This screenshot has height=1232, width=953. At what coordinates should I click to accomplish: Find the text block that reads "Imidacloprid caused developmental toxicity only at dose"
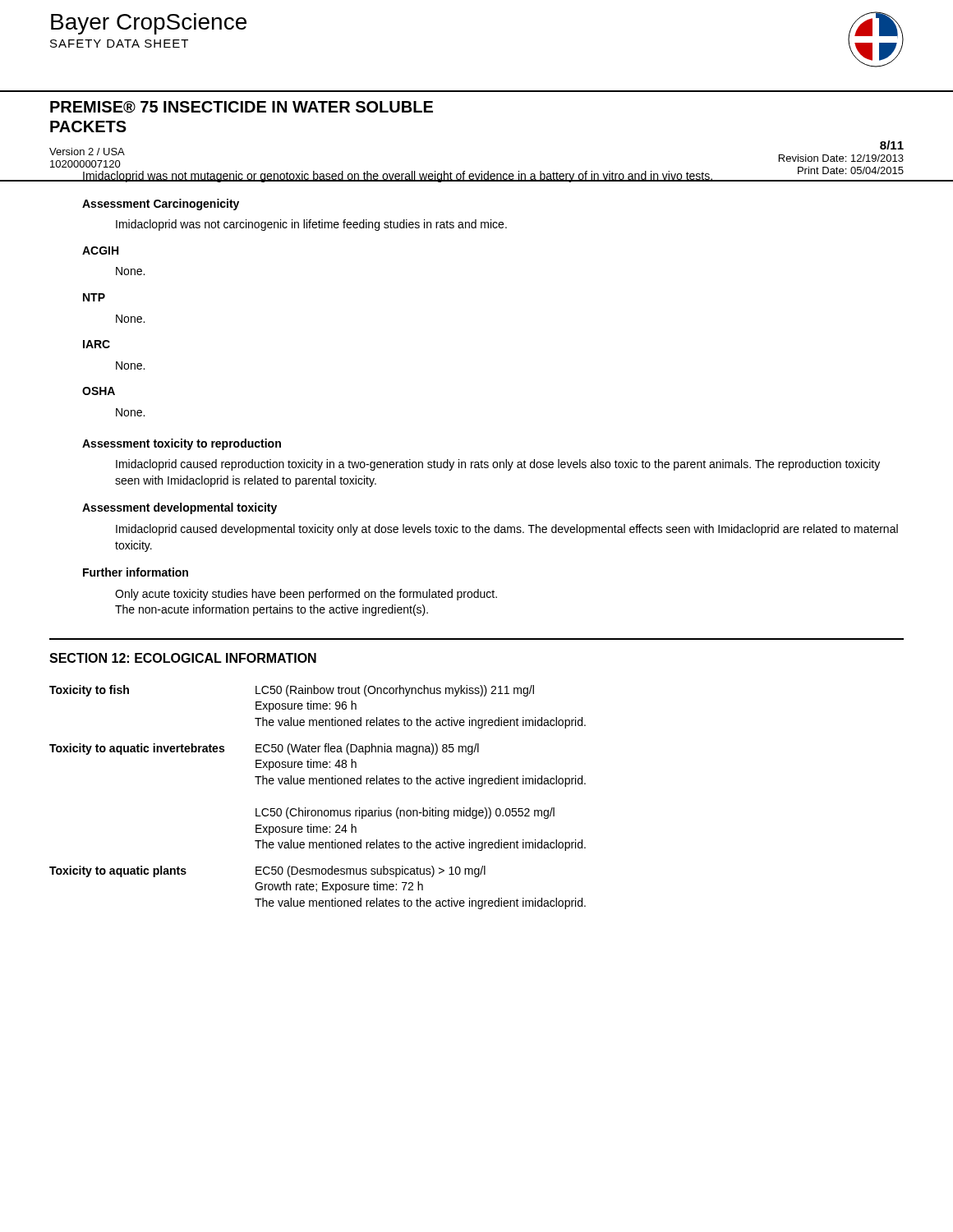coord(507,537)
